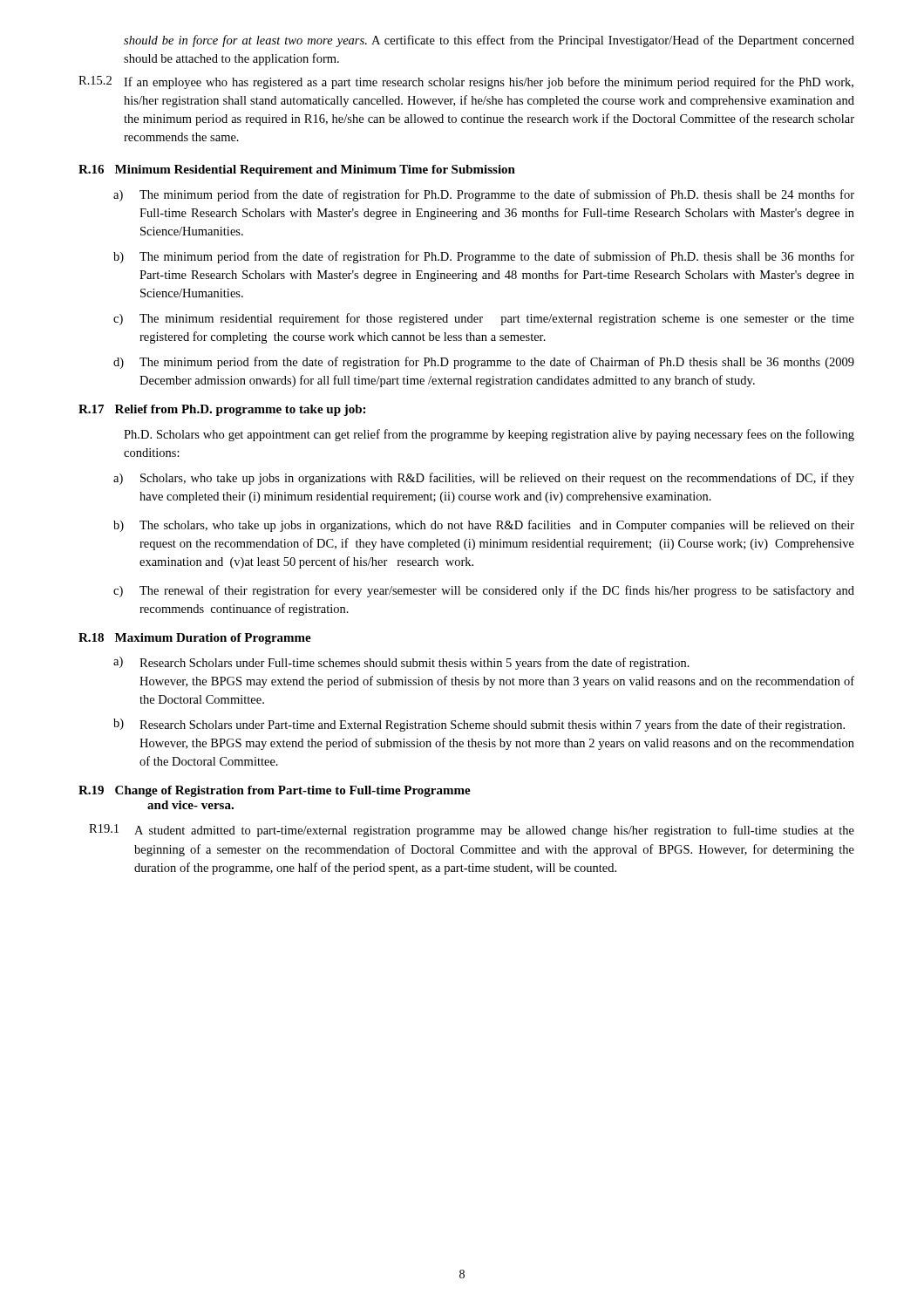Click the passage that begins "a) Scholars, who"

coord(484,488)
